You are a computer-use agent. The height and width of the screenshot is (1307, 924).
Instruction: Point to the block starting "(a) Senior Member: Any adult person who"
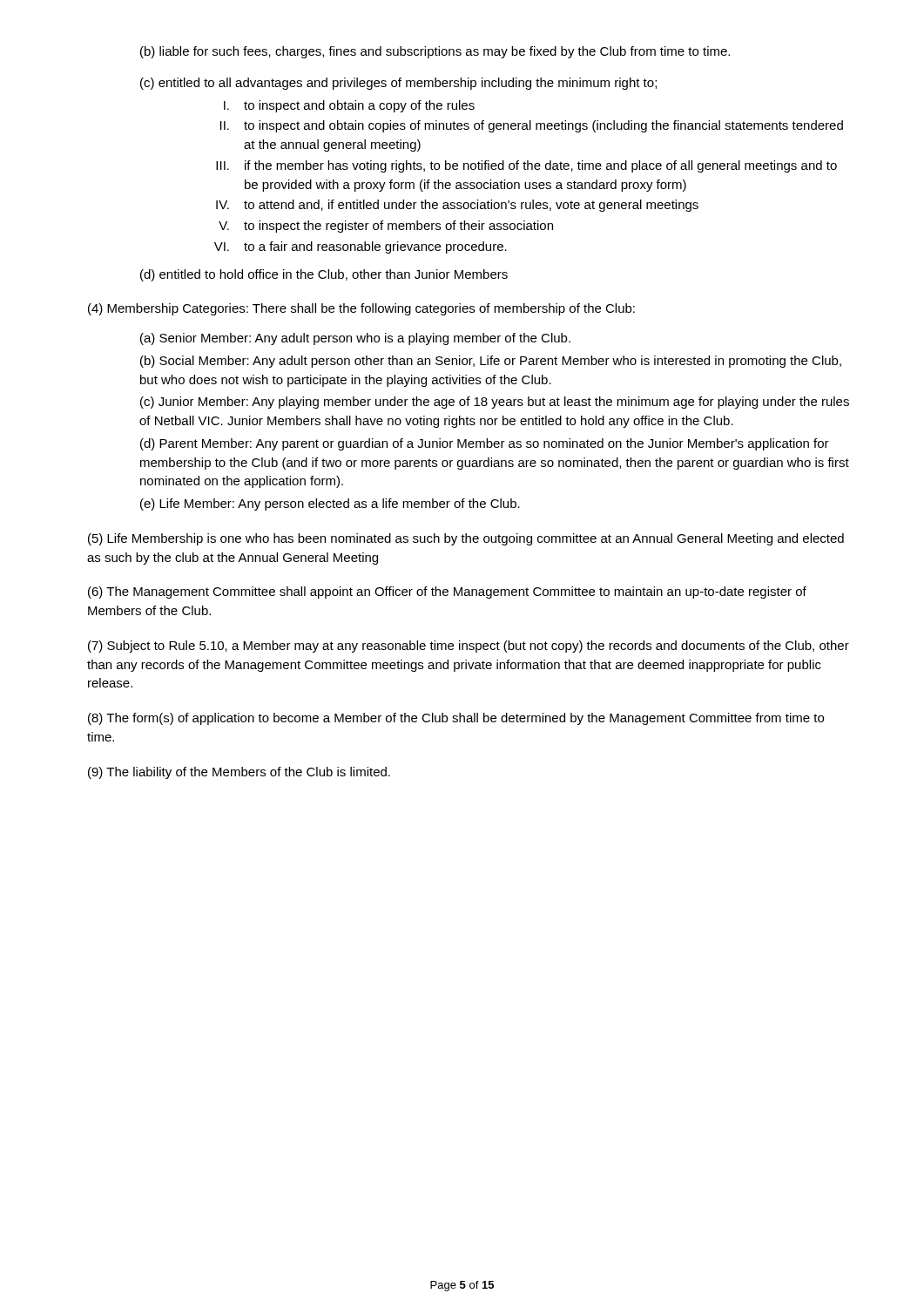tap(355, 338)
